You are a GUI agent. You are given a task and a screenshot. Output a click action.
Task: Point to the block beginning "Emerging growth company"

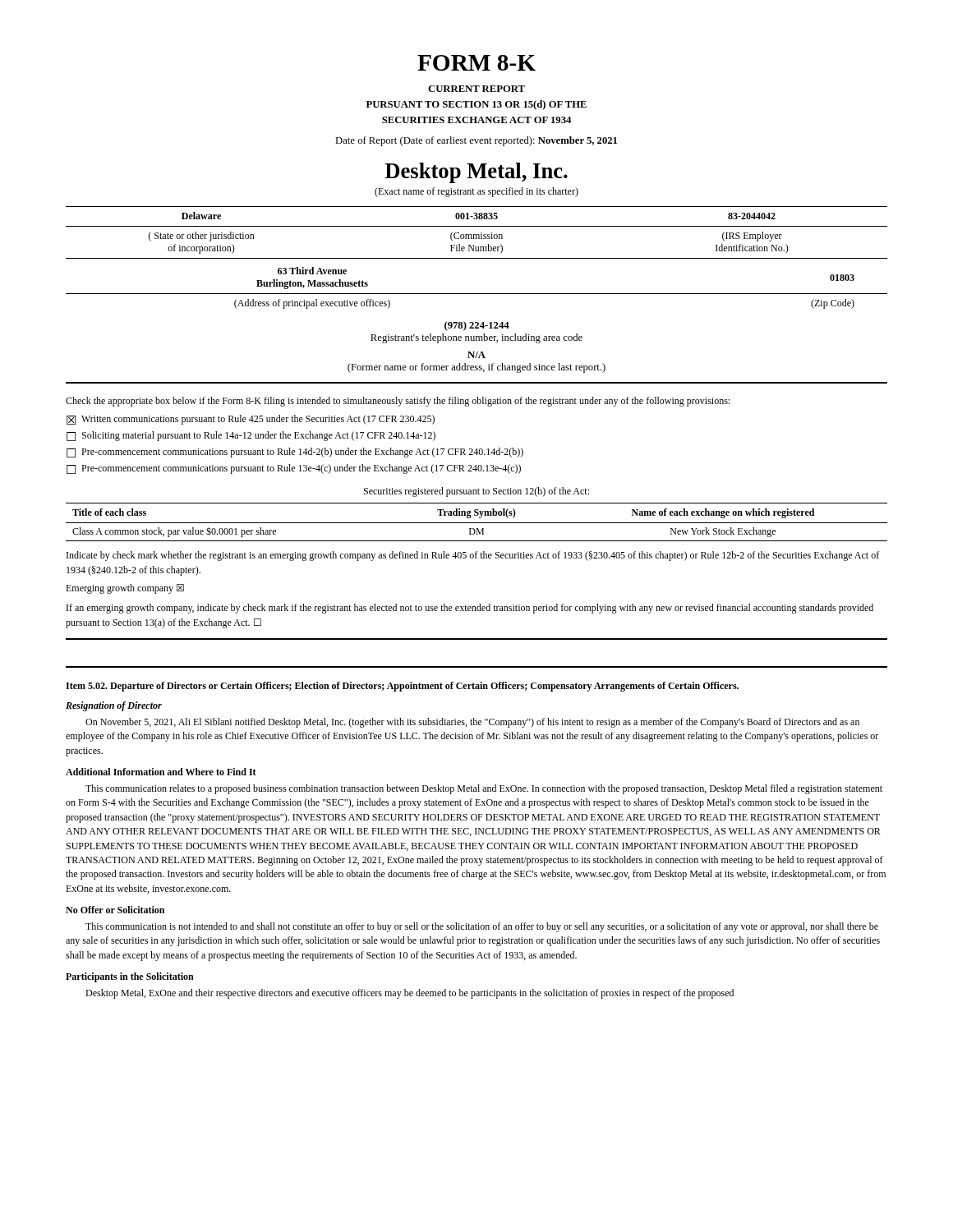125,588
